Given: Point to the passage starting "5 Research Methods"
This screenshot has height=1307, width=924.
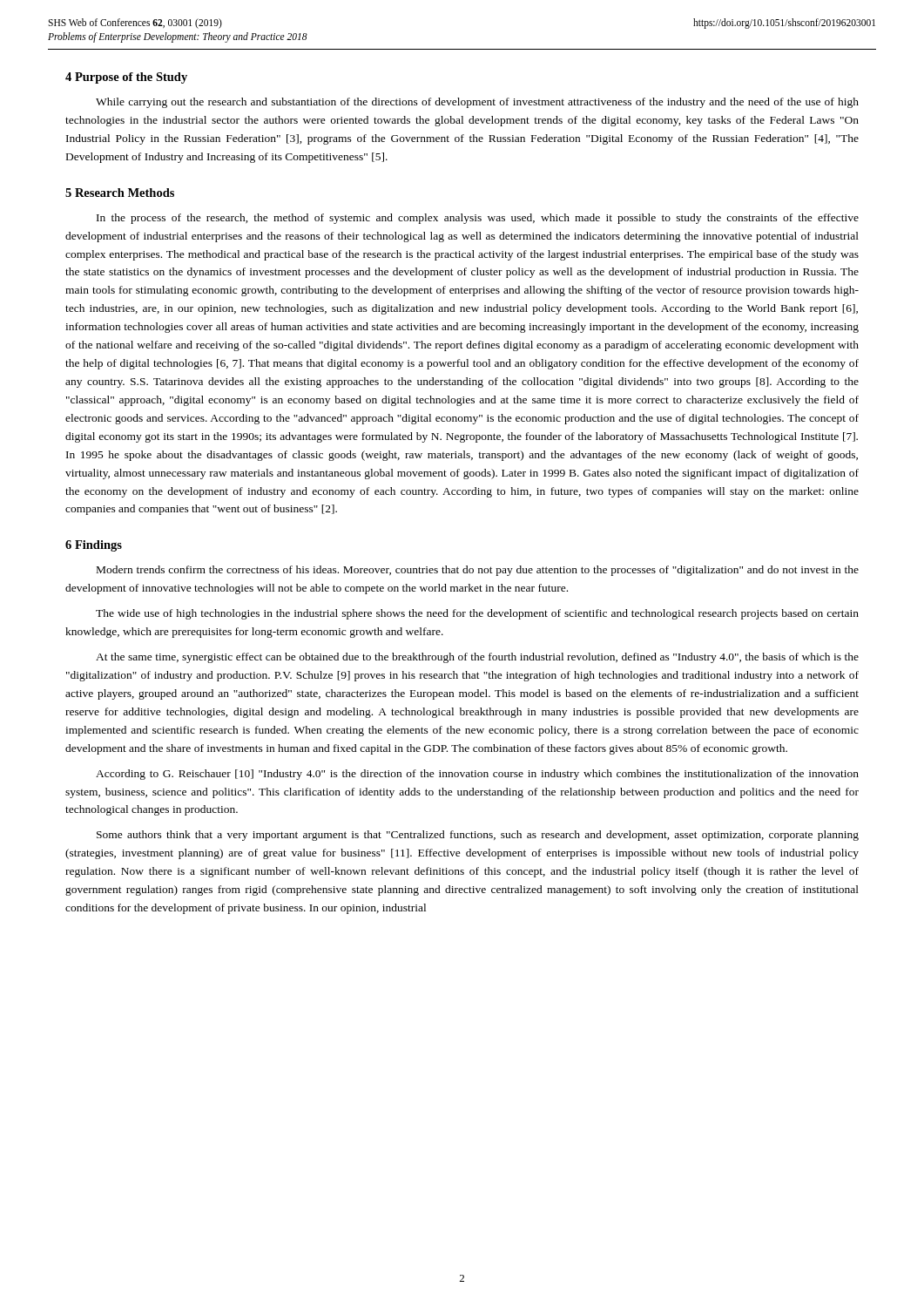Looking at the screenshot, I should tap(120, 192).
